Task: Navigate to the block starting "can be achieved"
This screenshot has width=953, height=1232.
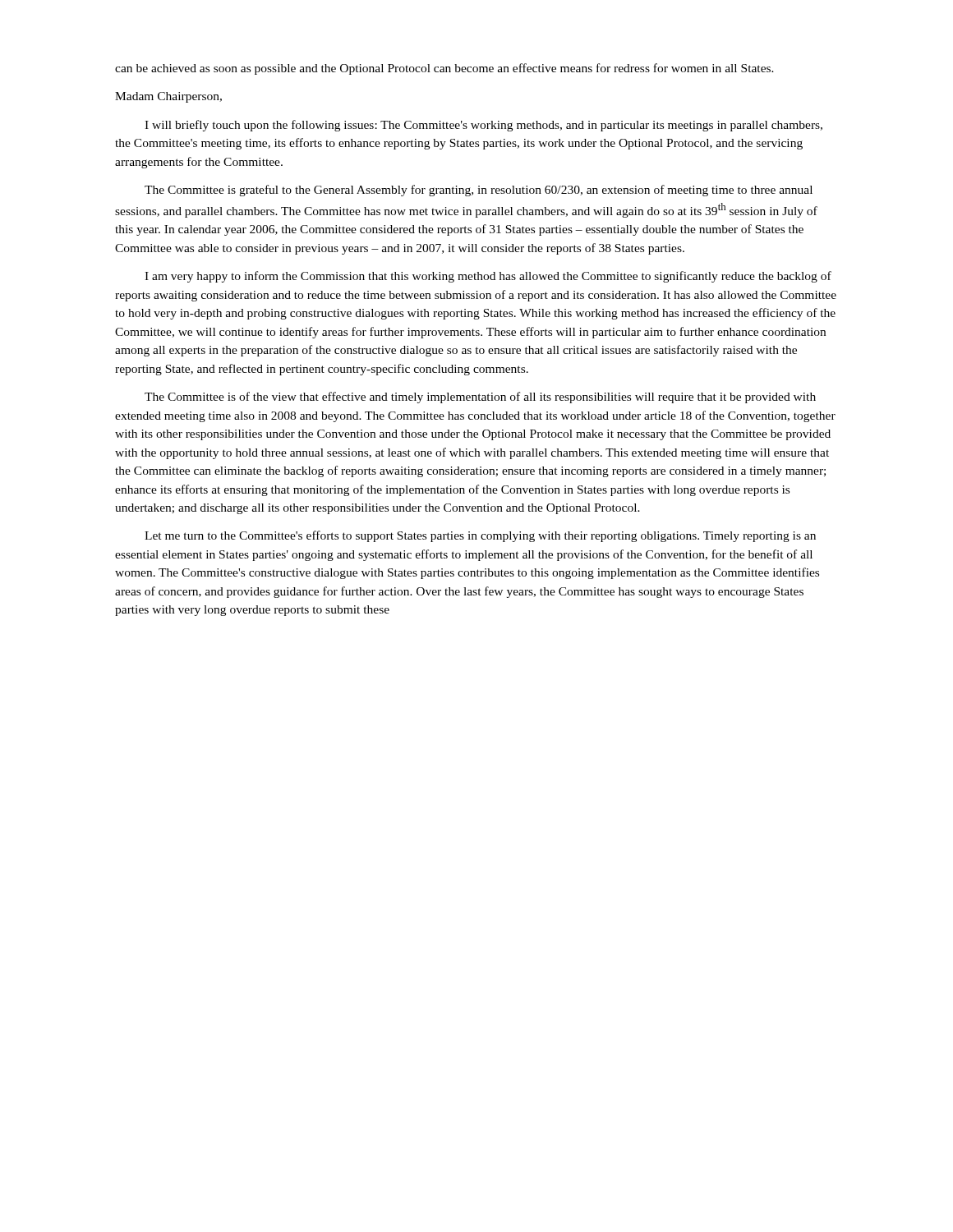Action: pyautogui.click(x=445, y=68)
